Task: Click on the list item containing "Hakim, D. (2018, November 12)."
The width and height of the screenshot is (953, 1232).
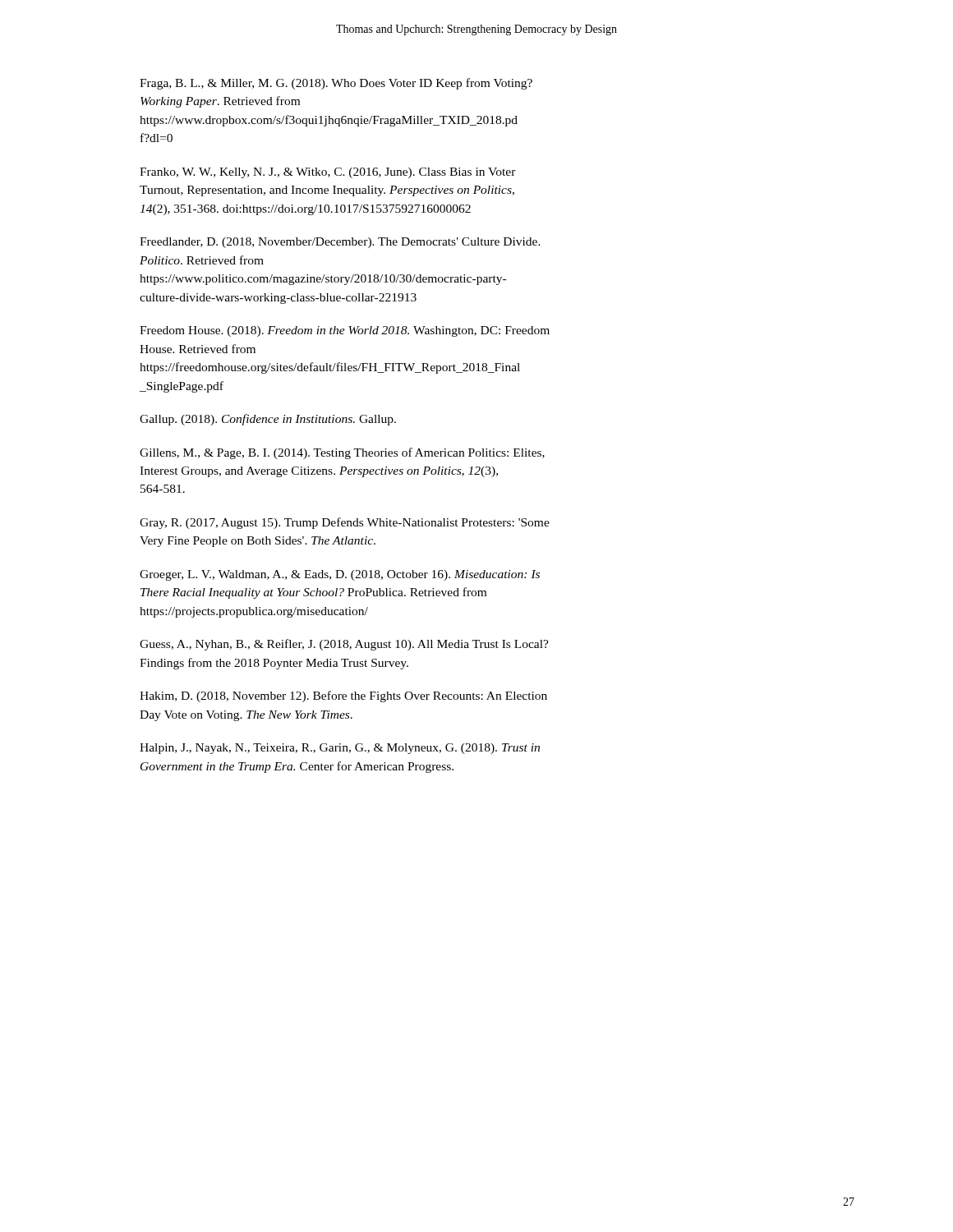Action: click(x=497, y=705)
